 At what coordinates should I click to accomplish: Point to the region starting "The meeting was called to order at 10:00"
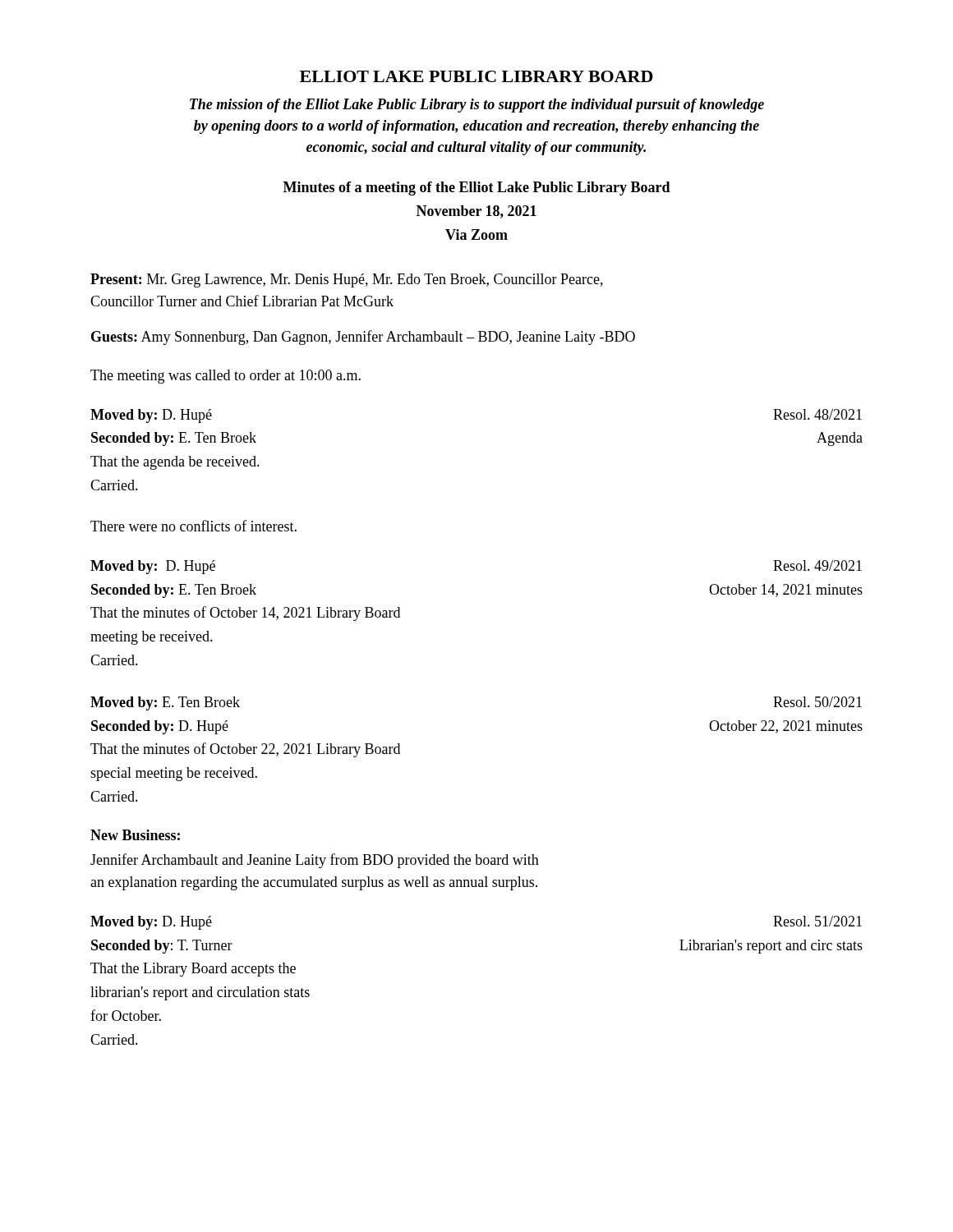click(x=226, y=375)
